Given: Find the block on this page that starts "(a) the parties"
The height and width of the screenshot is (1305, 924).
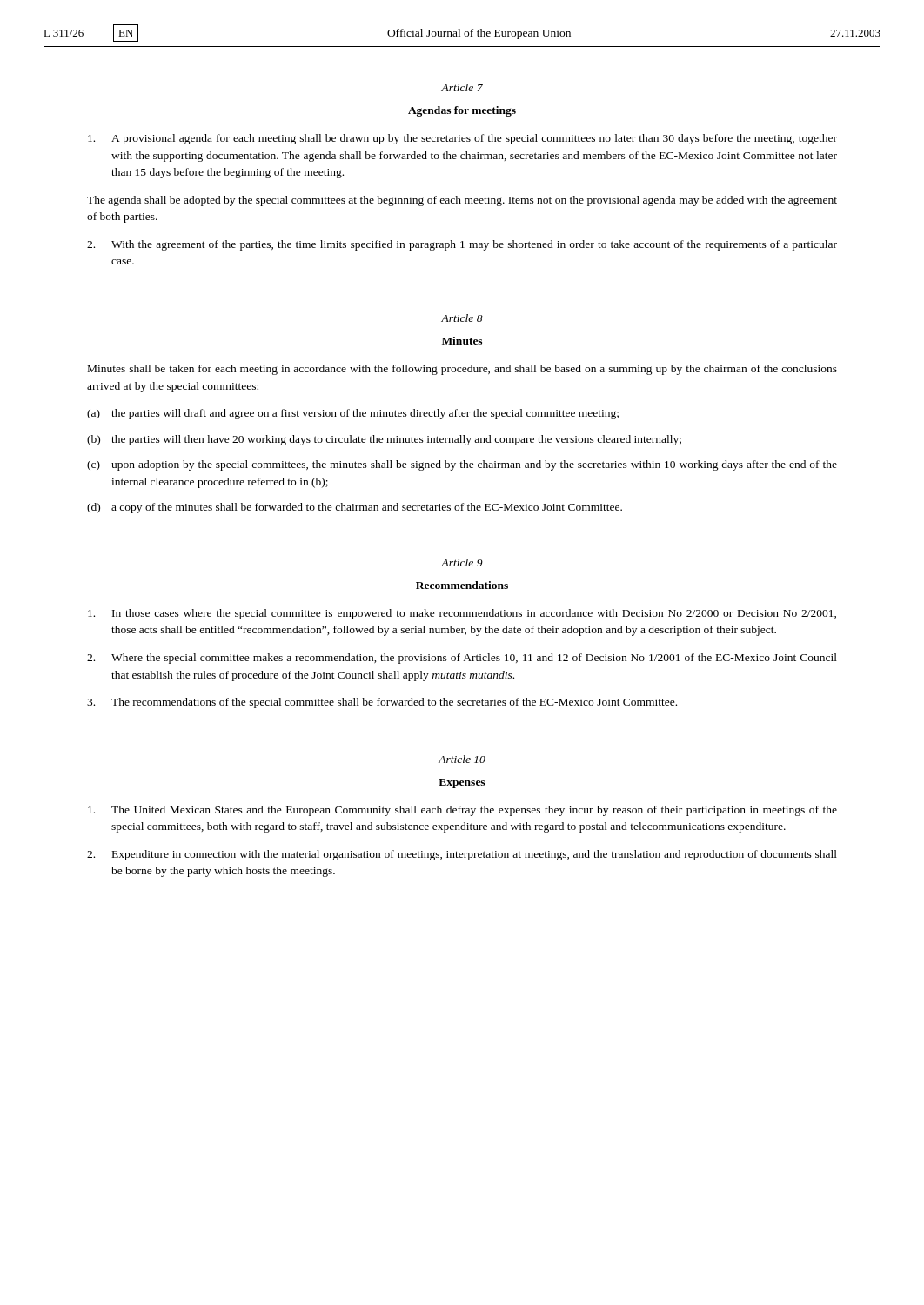Looking at the screenshot, I should [x=462, y=413].
